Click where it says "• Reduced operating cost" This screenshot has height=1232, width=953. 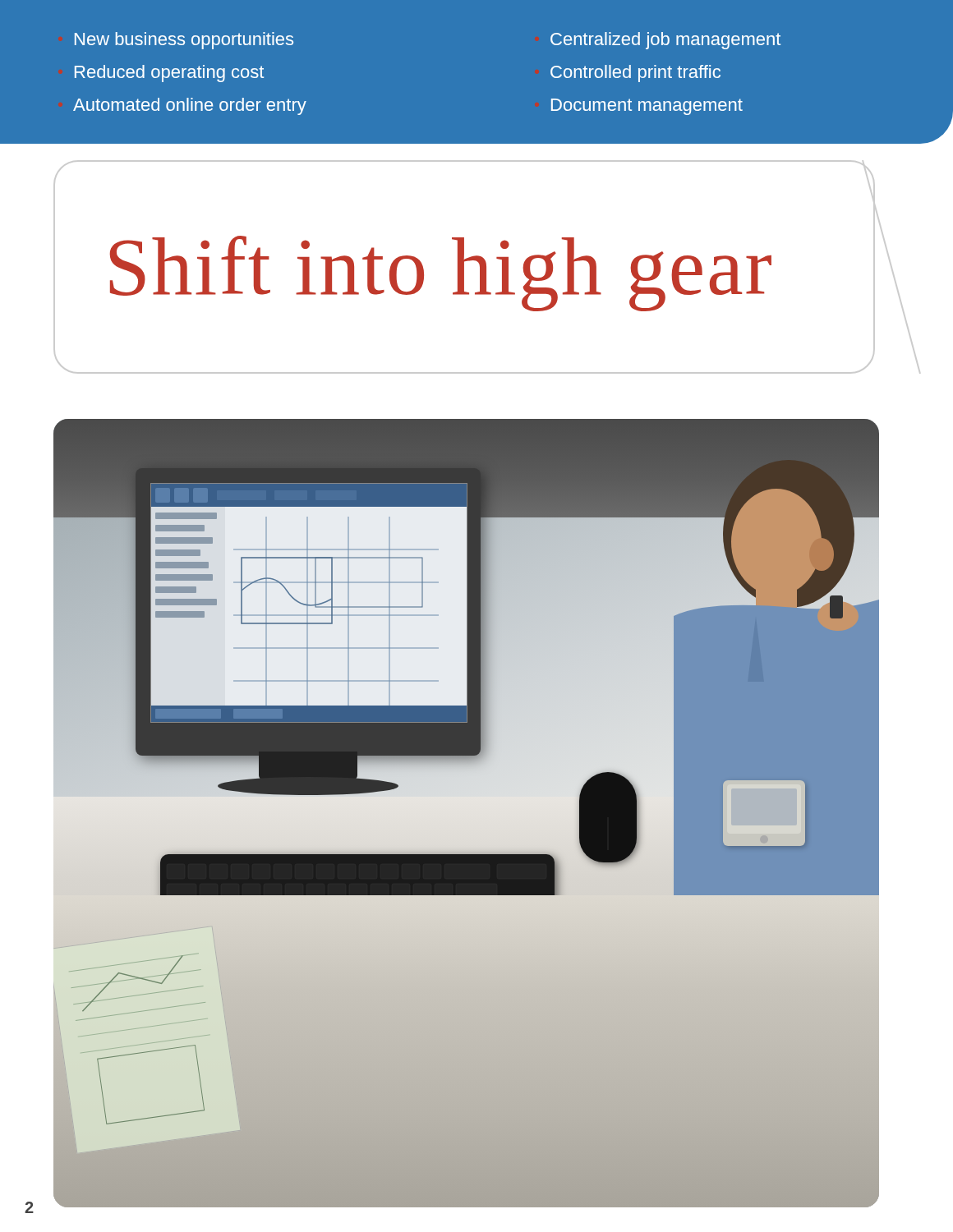(x=161, y=71)
